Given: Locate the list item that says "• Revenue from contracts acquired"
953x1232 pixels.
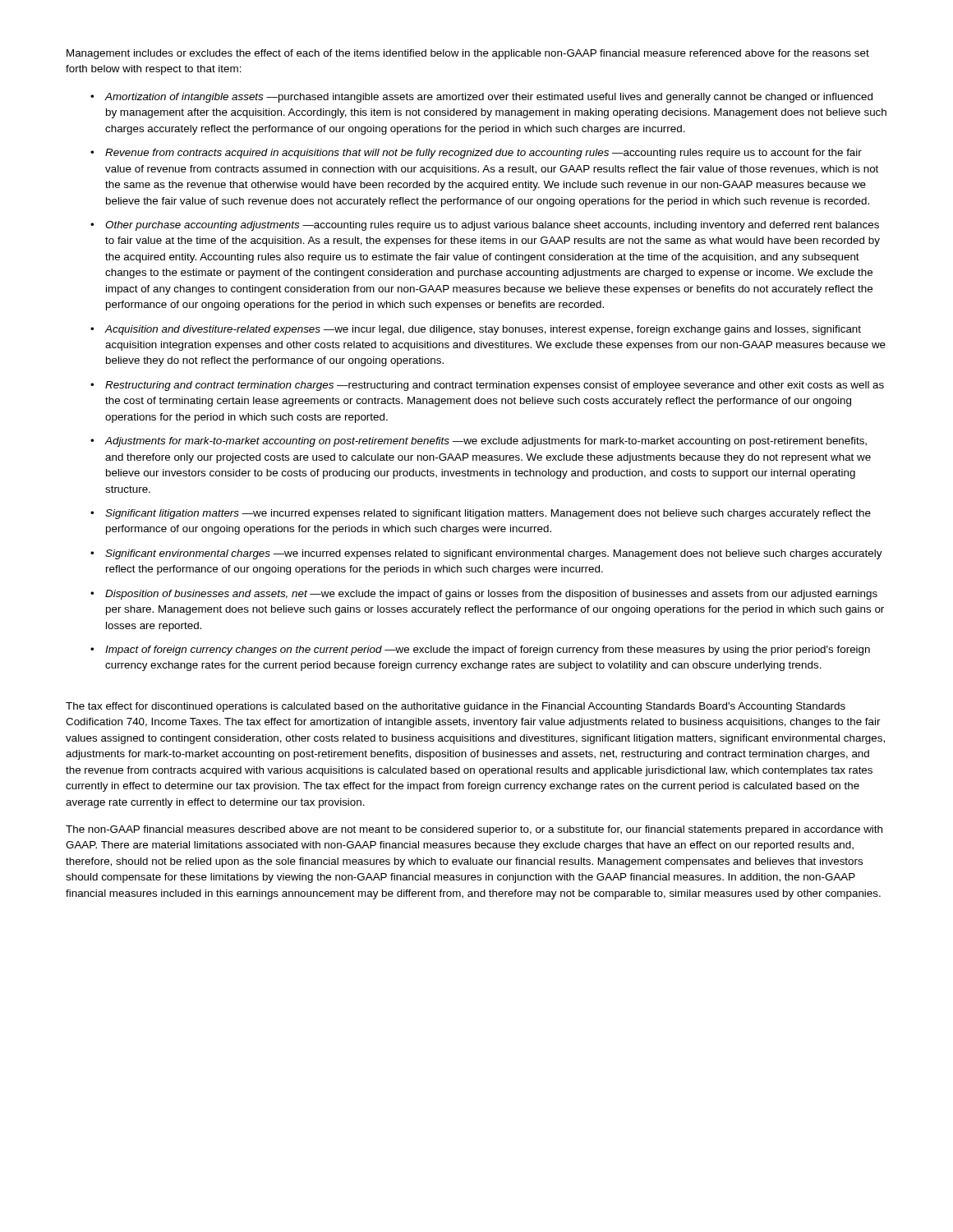Looking at the screenshot, I should point(489,177).
